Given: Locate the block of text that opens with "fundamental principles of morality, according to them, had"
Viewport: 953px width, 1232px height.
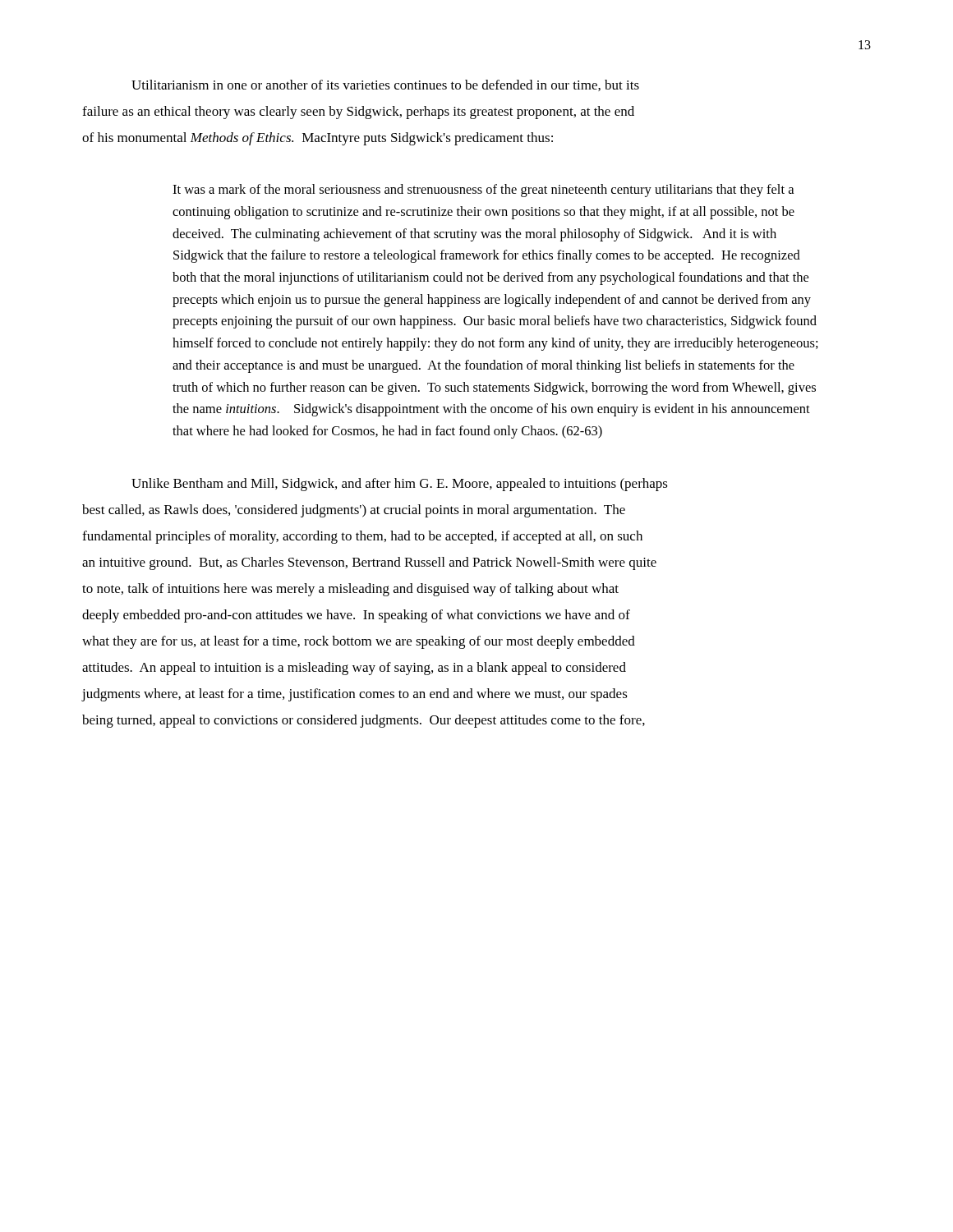Looking at the screenshot, I should point(362,536).
